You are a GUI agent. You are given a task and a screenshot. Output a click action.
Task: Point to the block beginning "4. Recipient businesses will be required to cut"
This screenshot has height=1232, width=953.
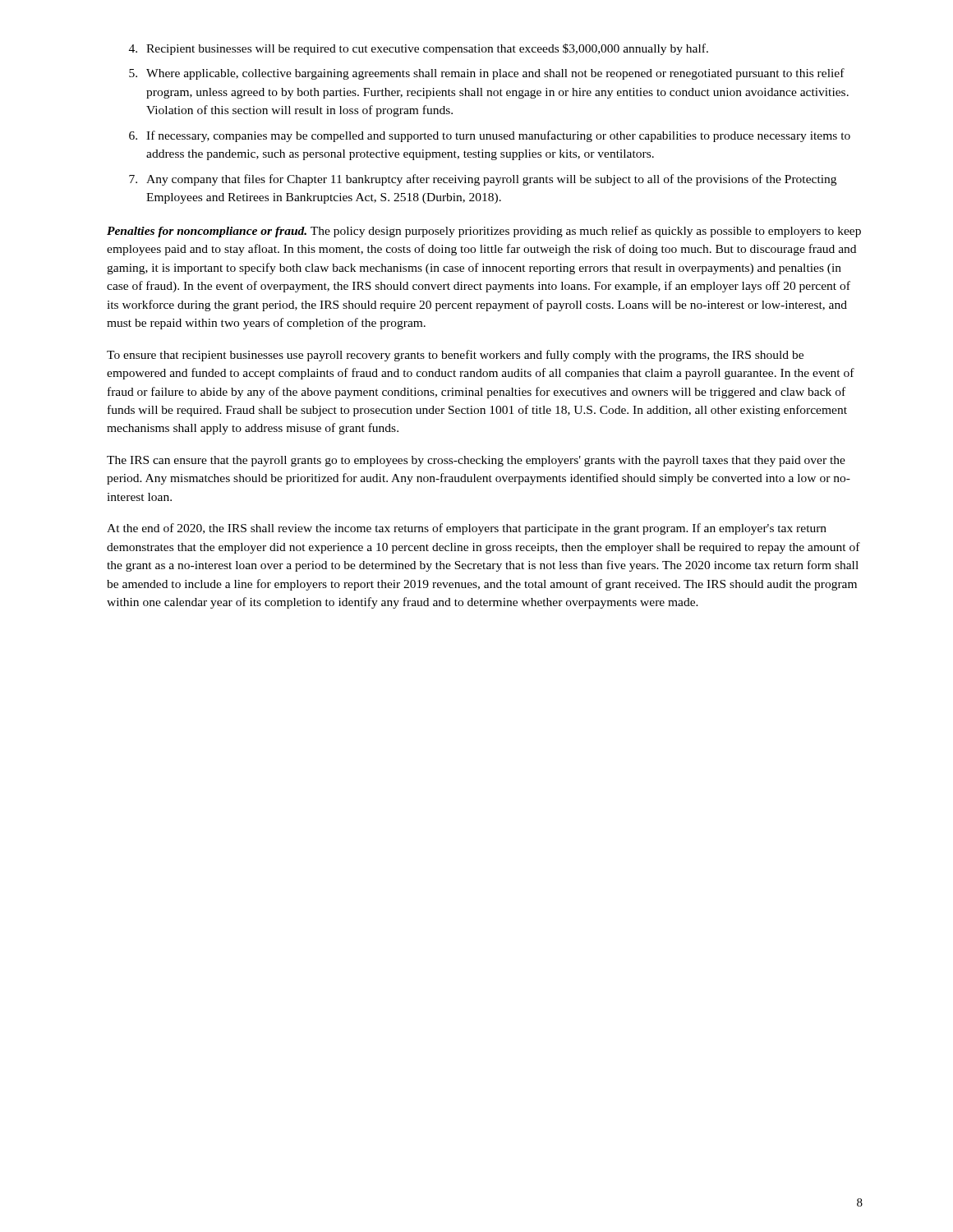(x=485, y=49)
